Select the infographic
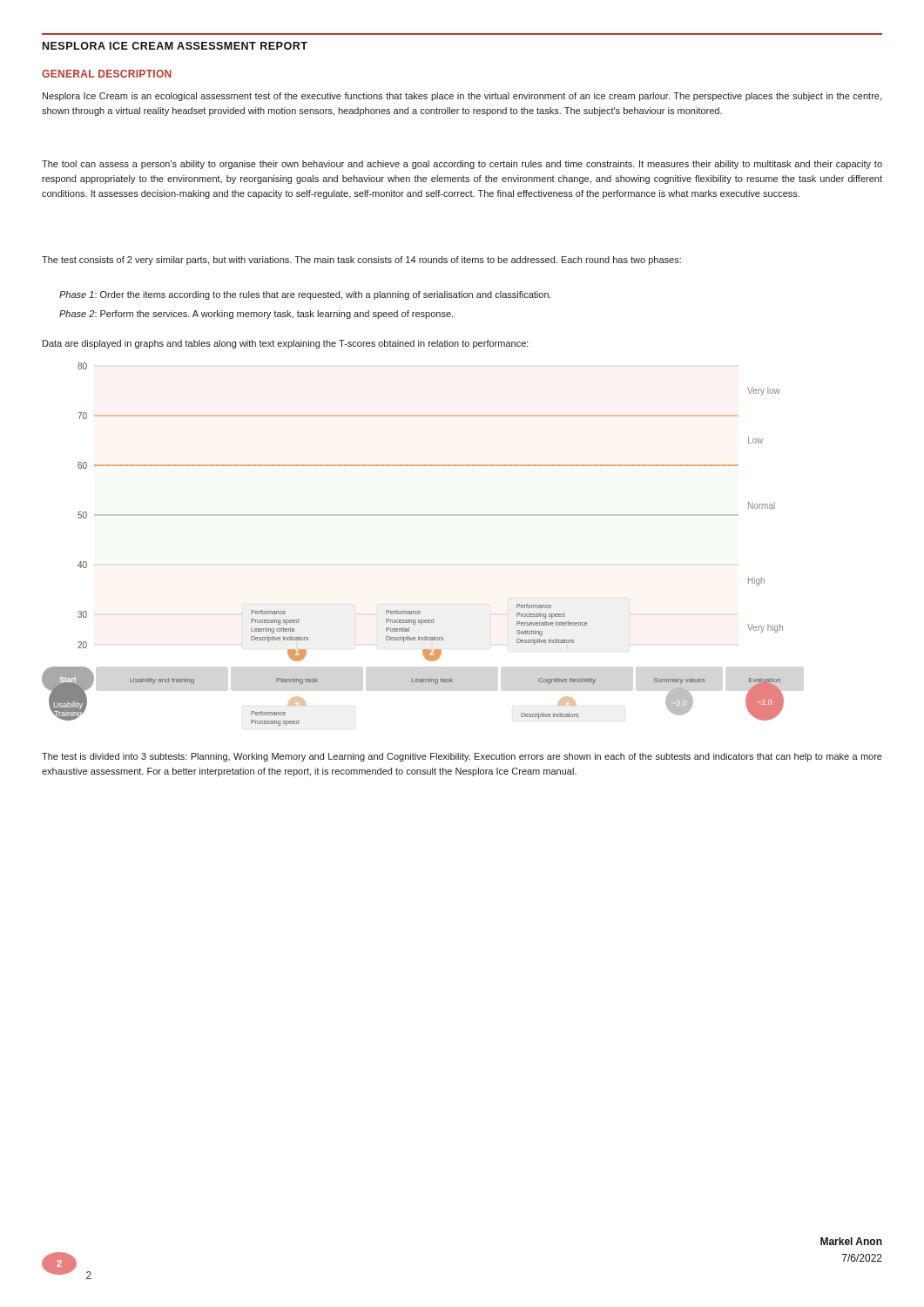Viewport: 924px width, 1307px height. coord(462,545)
